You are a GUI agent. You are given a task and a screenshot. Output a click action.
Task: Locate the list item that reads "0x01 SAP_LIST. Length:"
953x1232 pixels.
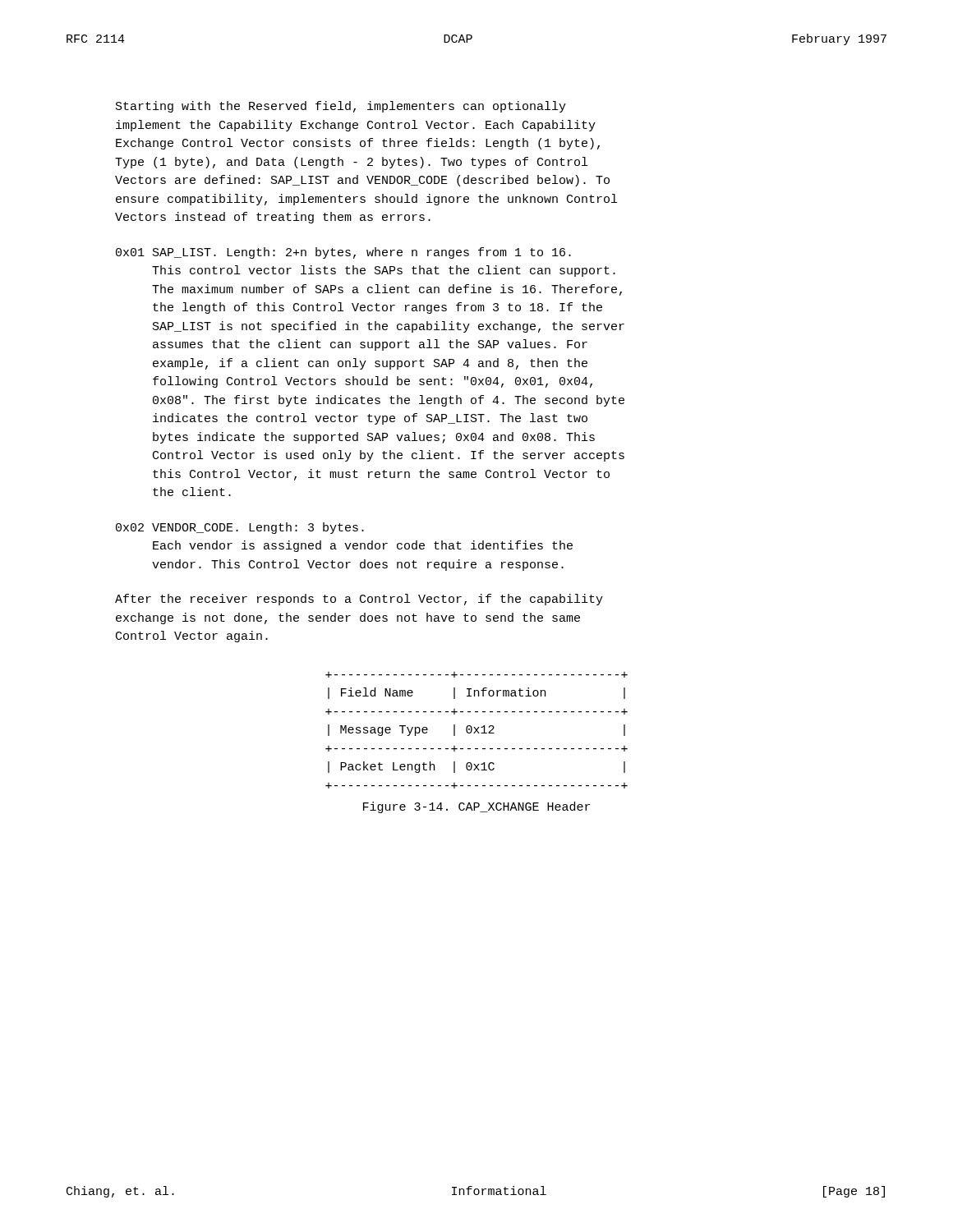(370, 373)
